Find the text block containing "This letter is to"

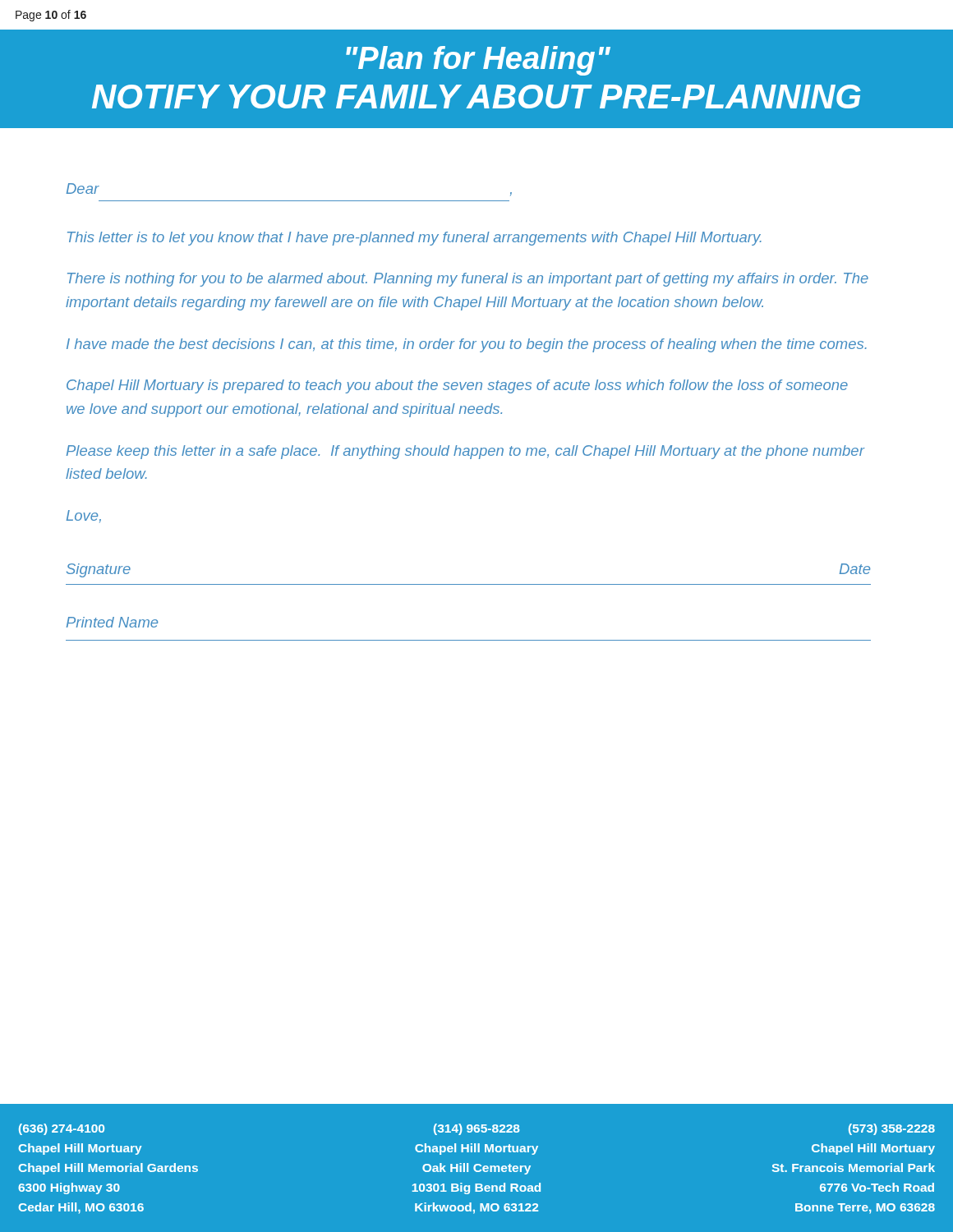pyautogui.click(x=415, y=237)
